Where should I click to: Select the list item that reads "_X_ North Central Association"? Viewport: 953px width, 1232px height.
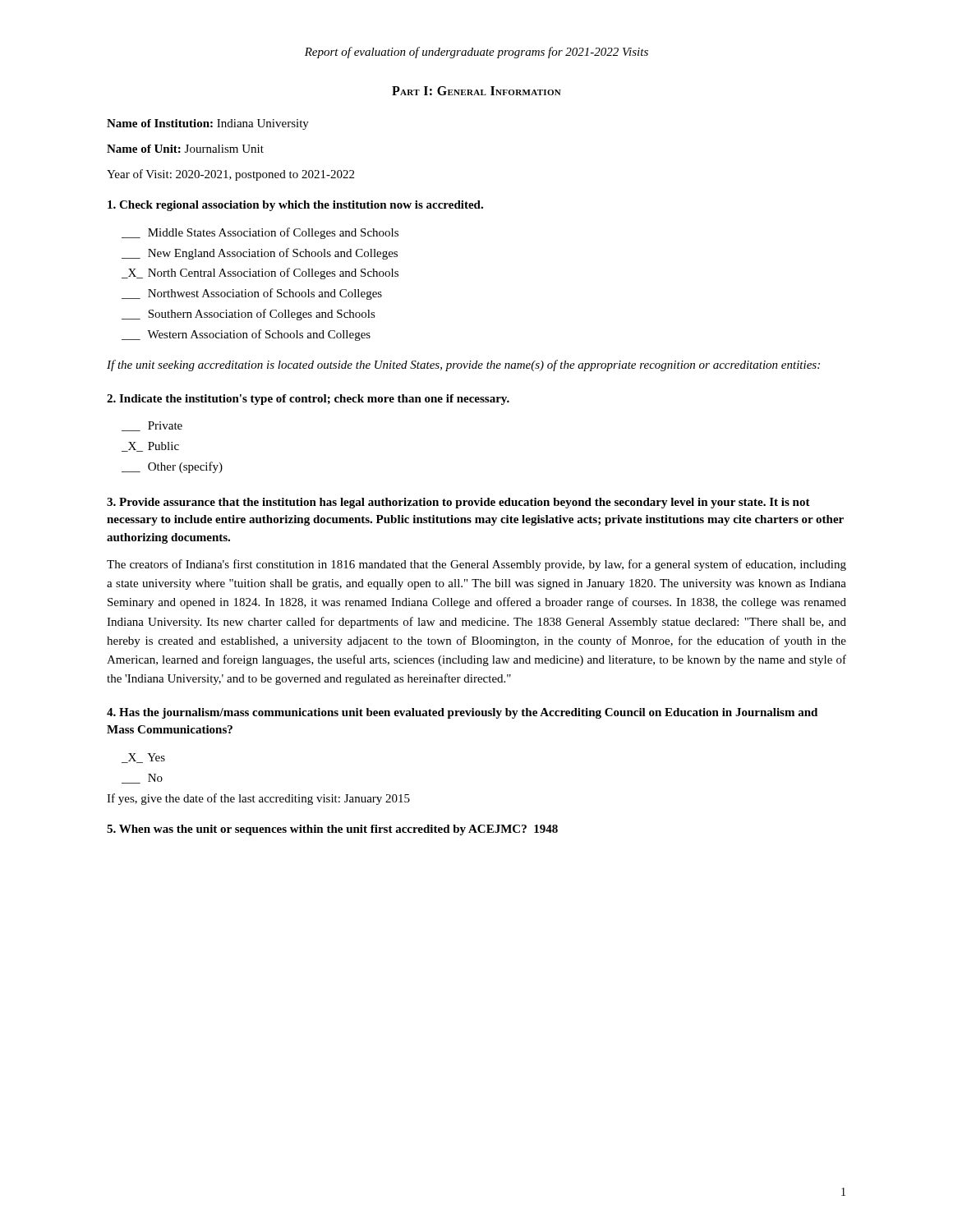click(x=260, y=273)
